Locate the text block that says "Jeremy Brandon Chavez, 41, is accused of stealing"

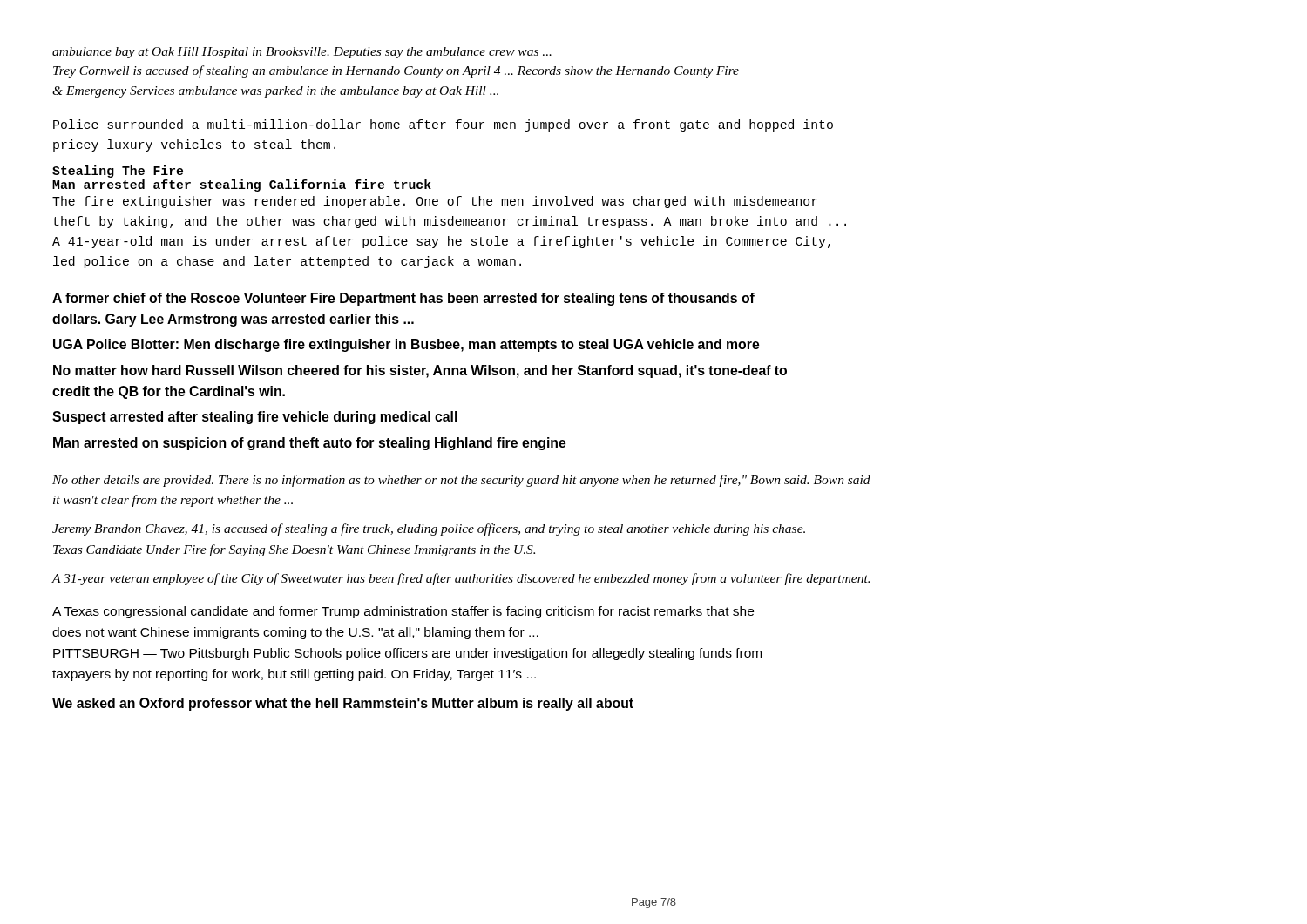point(429,539)
